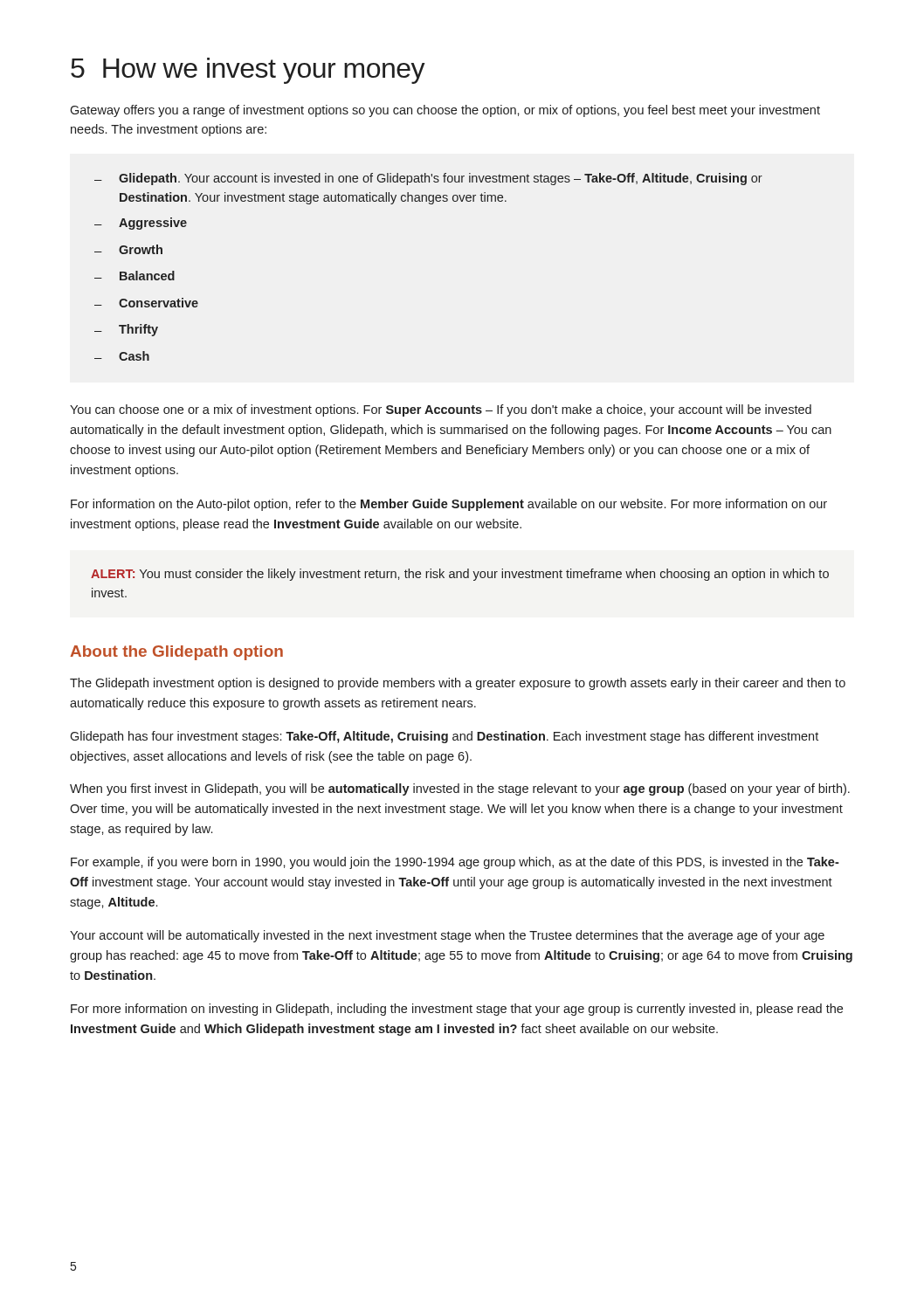Navigate to the block starting "Gateway offers you a"
The image size is (924, 1310).
[445, 120]
